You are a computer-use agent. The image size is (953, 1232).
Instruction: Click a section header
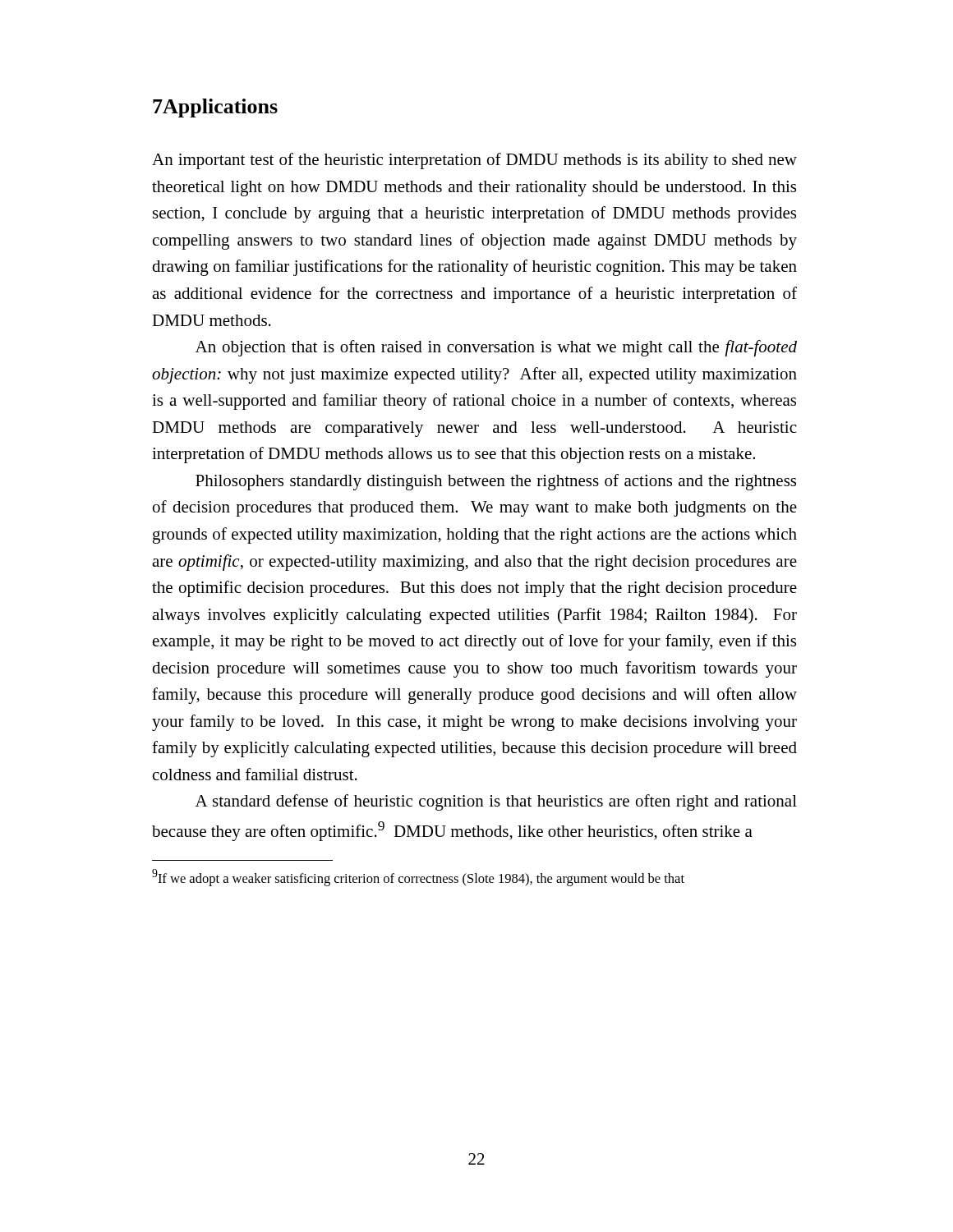pyautogui.click(x=215, y=106)
